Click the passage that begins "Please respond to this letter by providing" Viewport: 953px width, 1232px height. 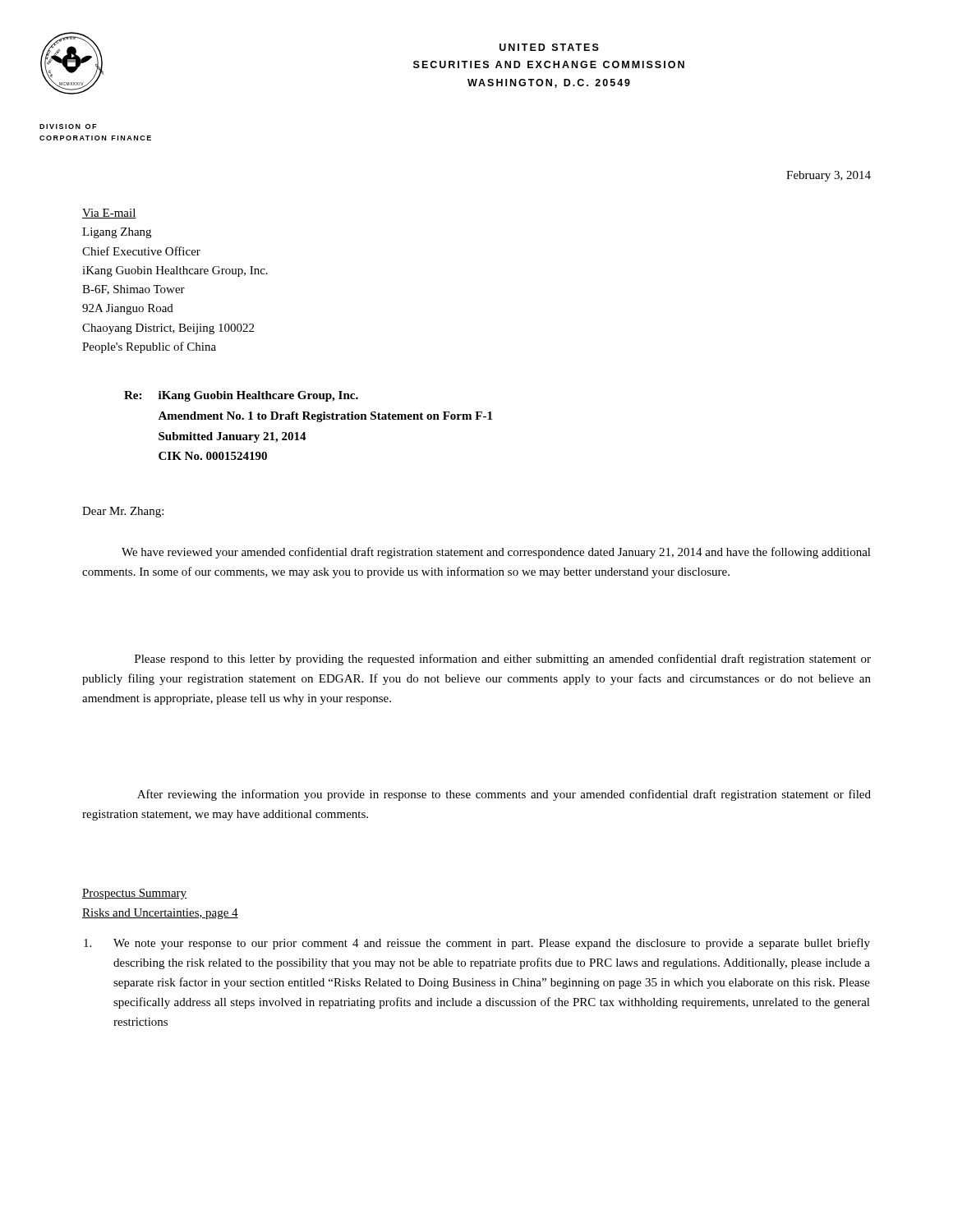476,678
